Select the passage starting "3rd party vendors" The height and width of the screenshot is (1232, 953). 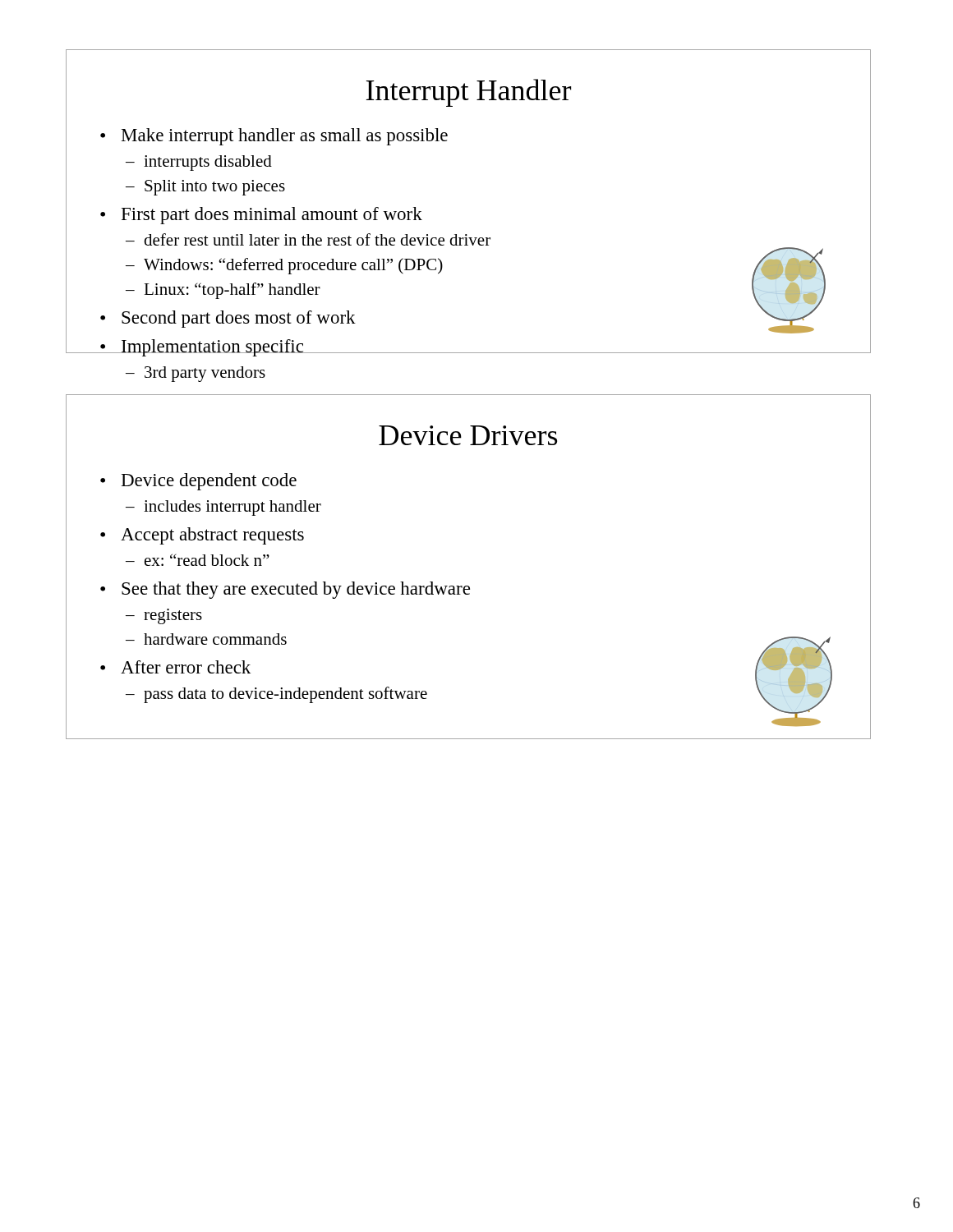point(205,372)
